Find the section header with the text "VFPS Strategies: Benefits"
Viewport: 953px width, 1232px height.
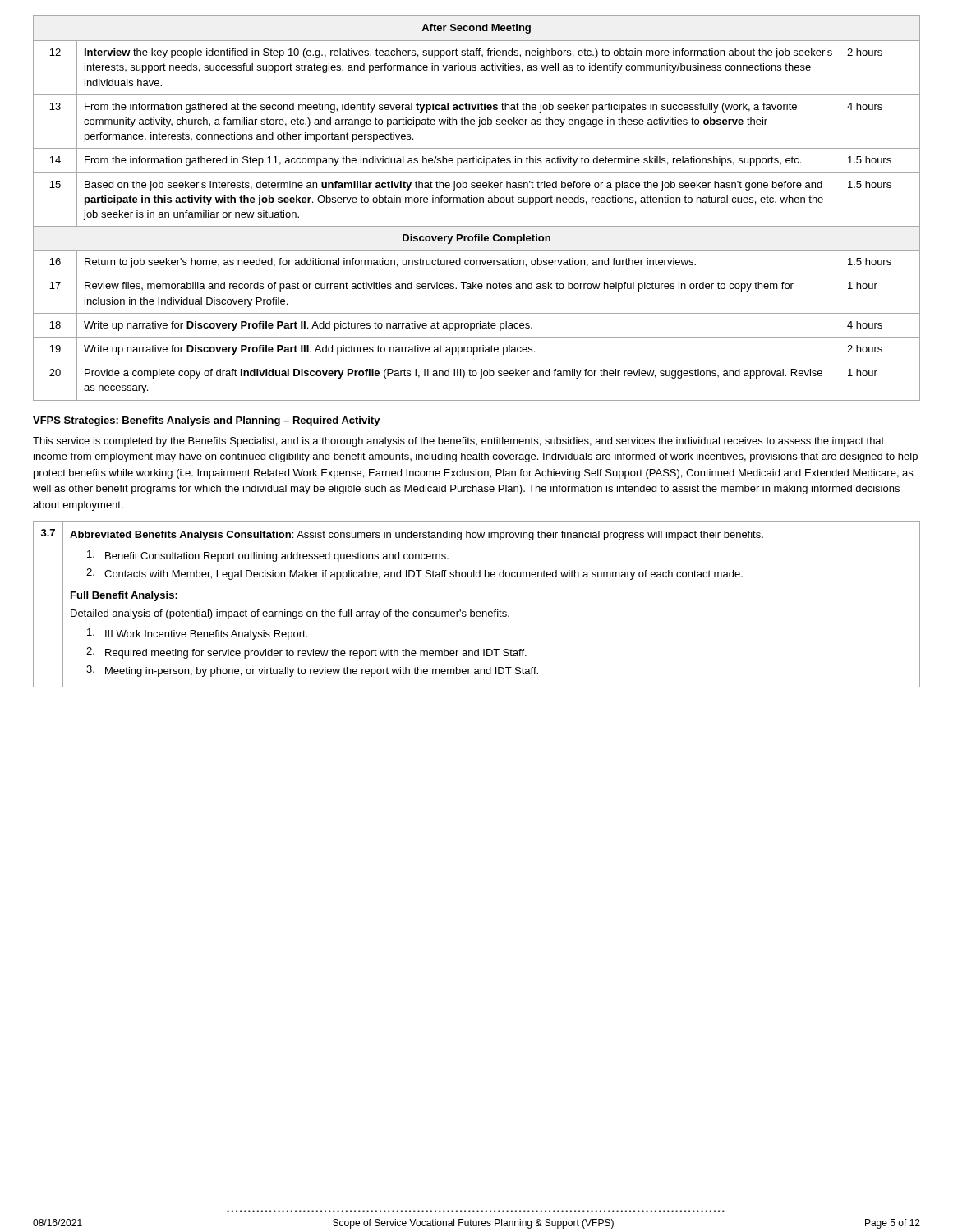(206, 420)
